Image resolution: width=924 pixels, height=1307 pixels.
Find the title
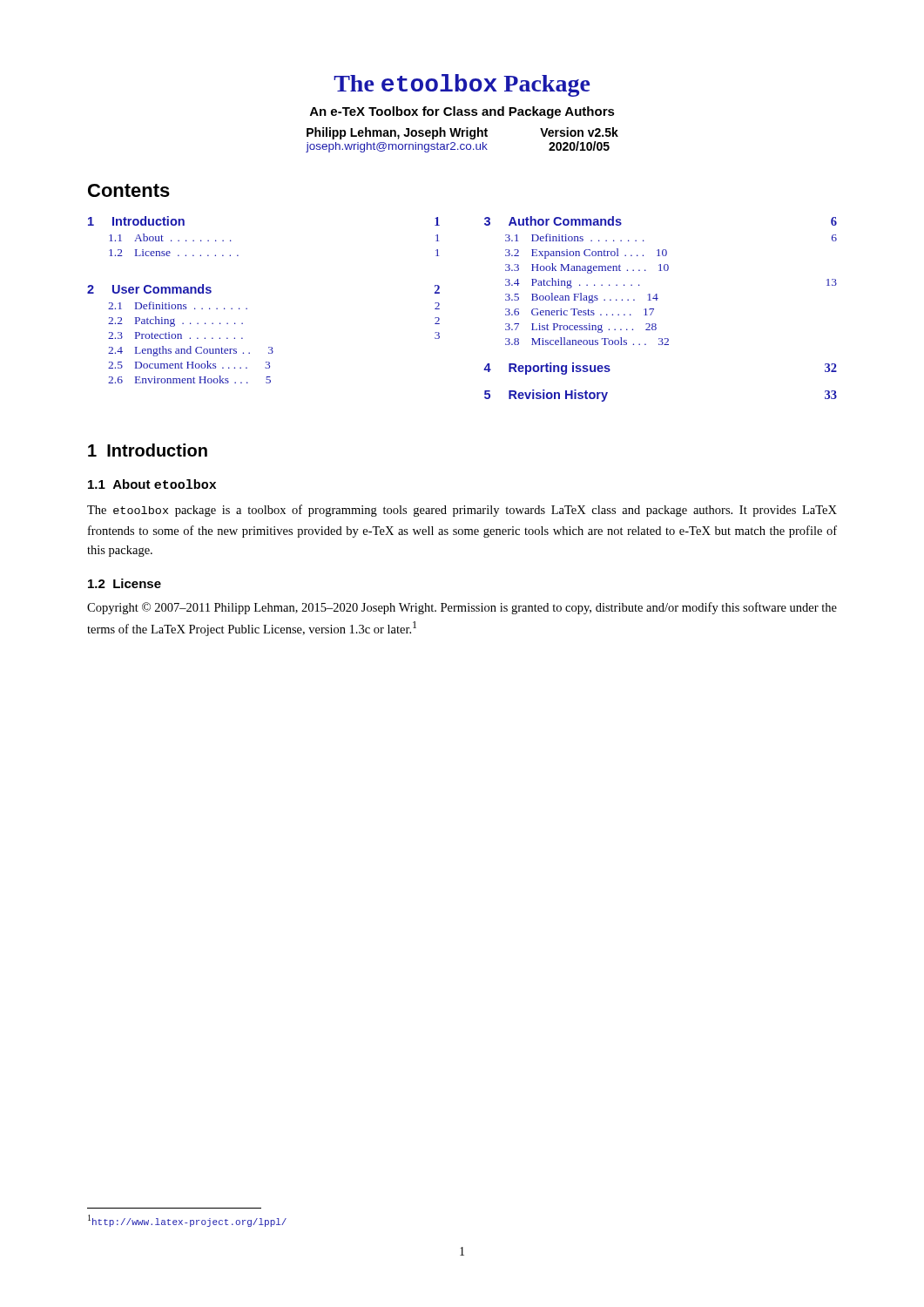[462, 84]
